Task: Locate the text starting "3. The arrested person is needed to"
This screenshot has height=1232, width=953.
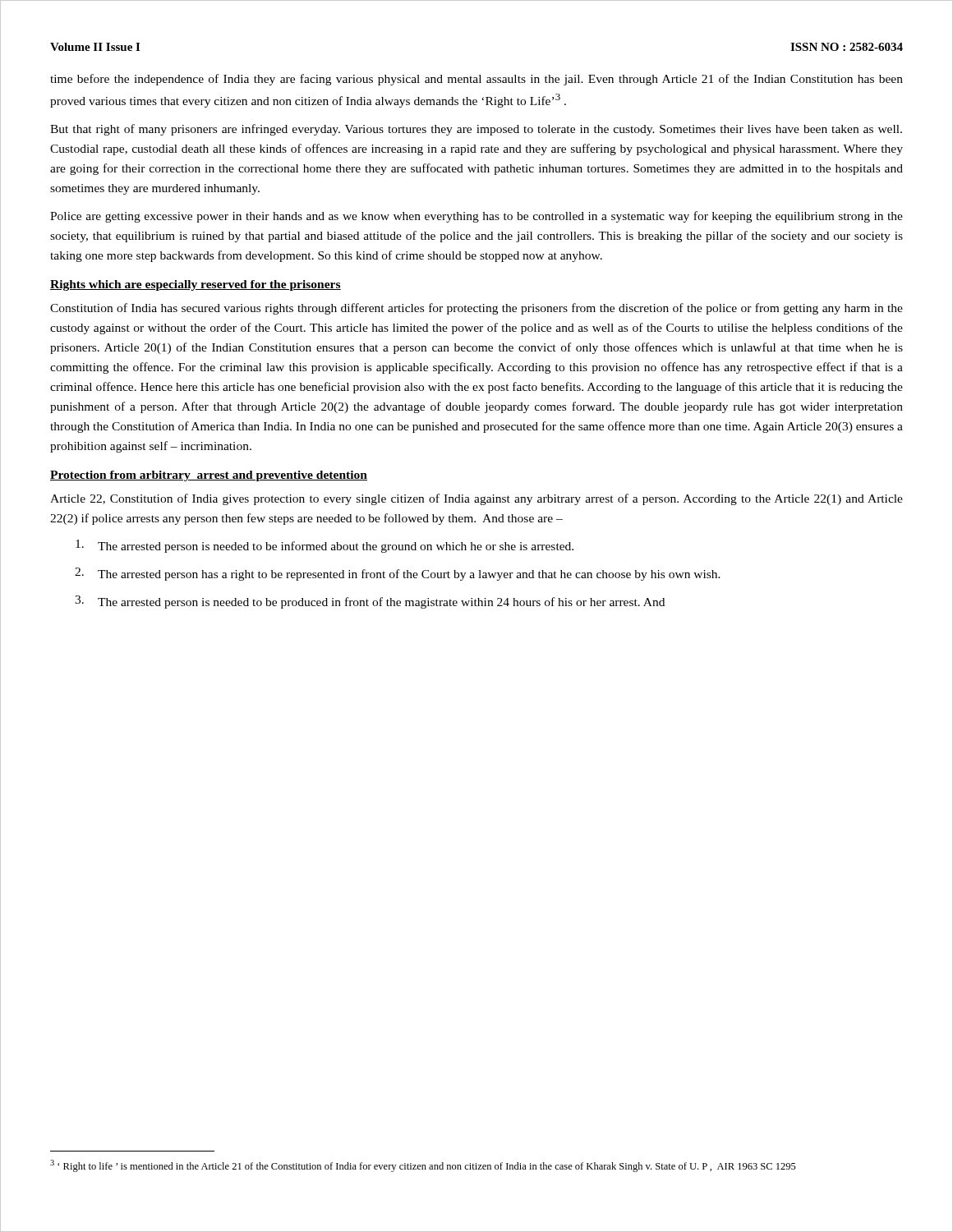Action: pos(489,602)
